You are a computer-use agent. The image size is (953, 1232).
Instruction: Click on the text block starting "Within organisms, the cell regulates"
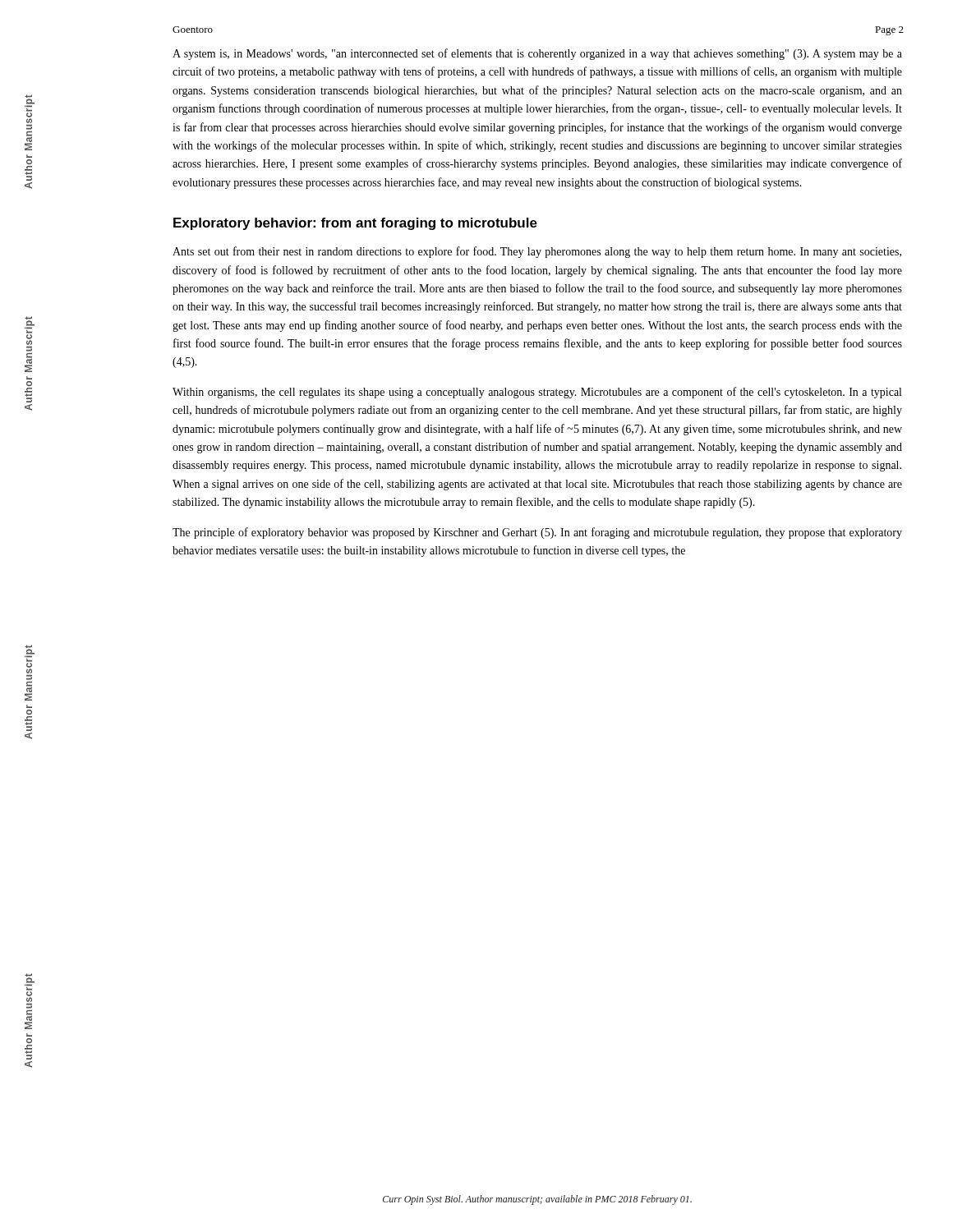click(537, 447)
